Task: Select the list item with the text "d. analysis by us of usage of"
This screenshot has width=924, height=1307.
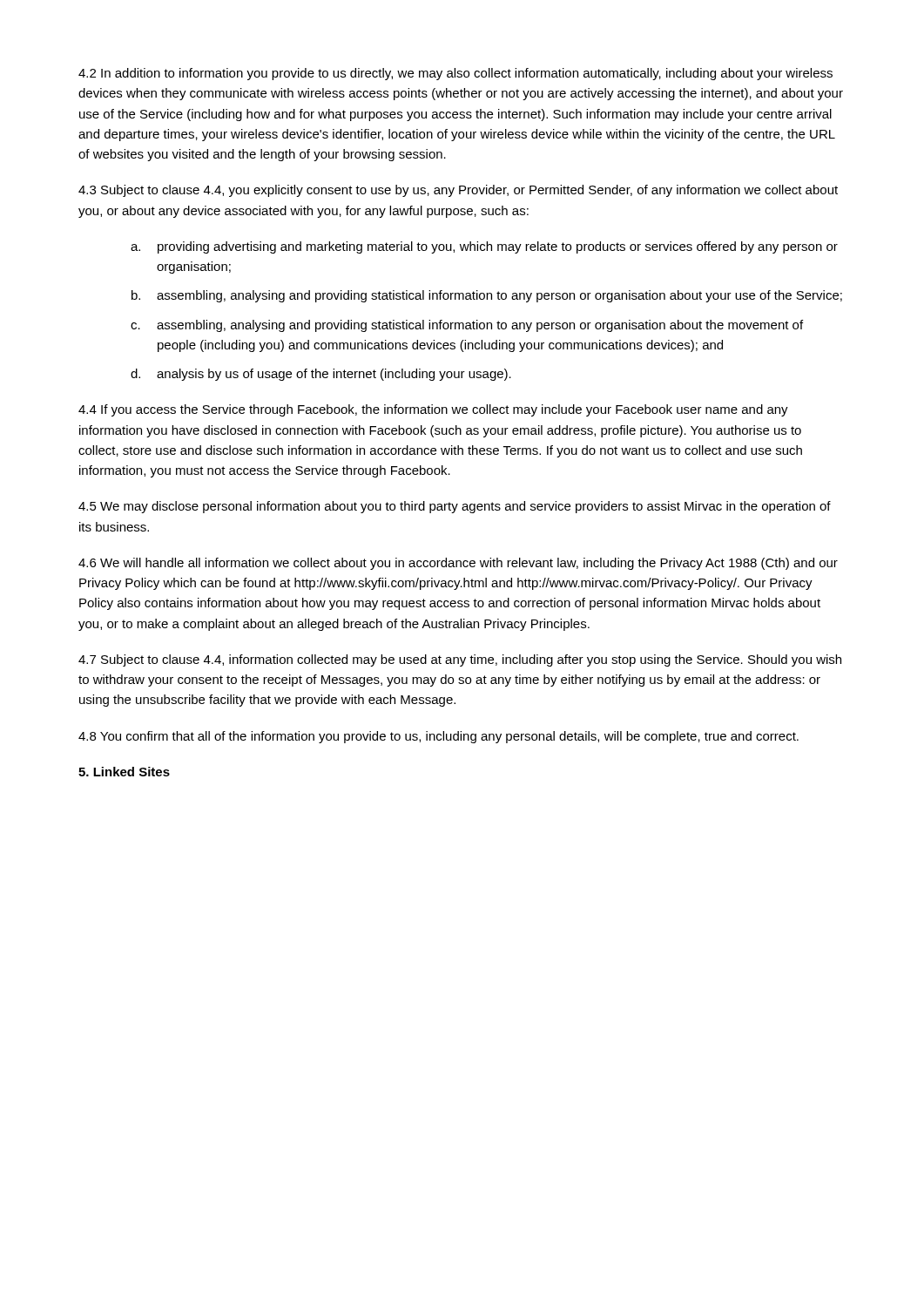Action: coord(488,373)
